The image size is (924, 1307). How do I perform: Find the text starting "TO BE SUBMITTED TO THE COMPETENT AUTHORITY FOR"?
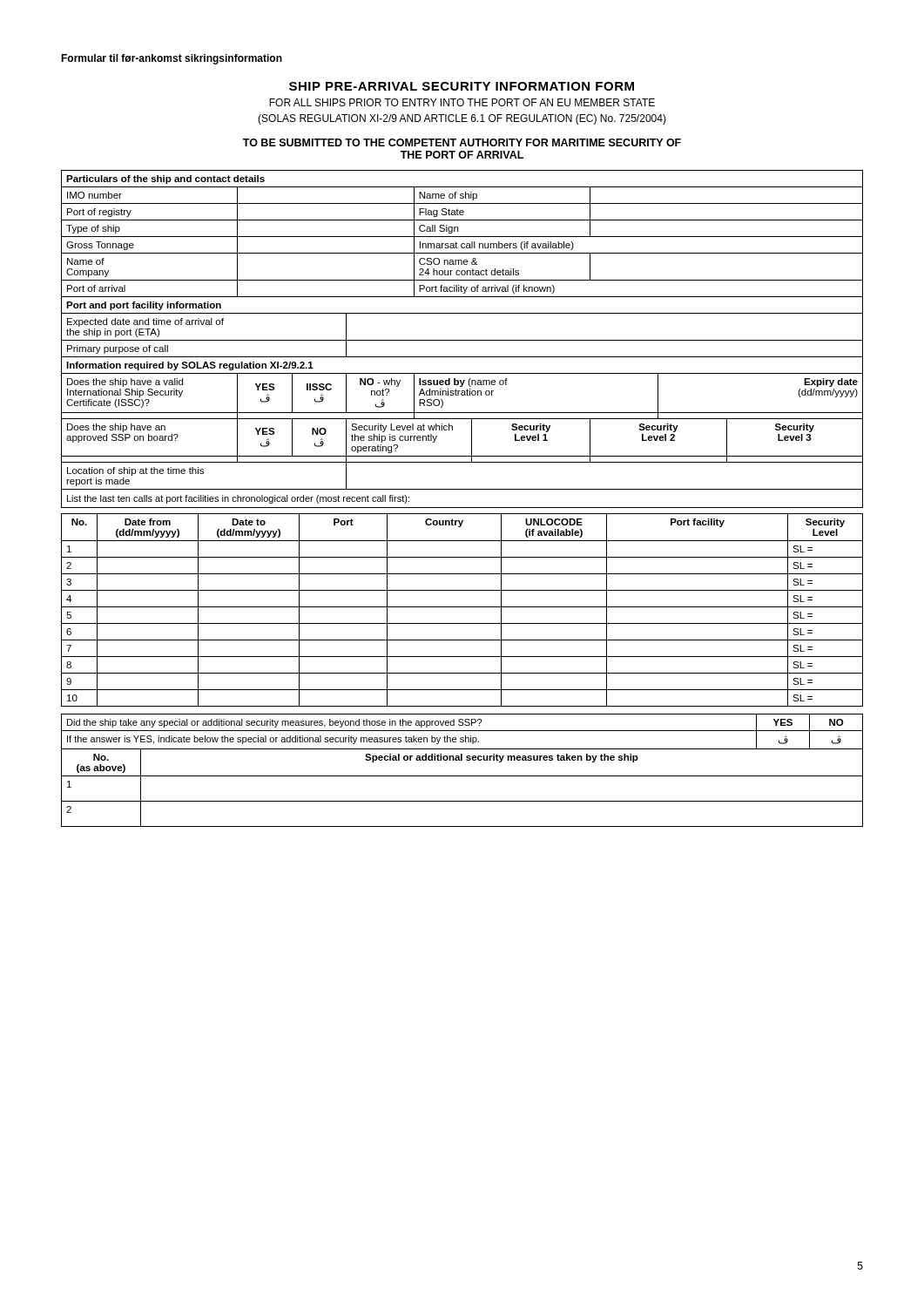point(462,149)
